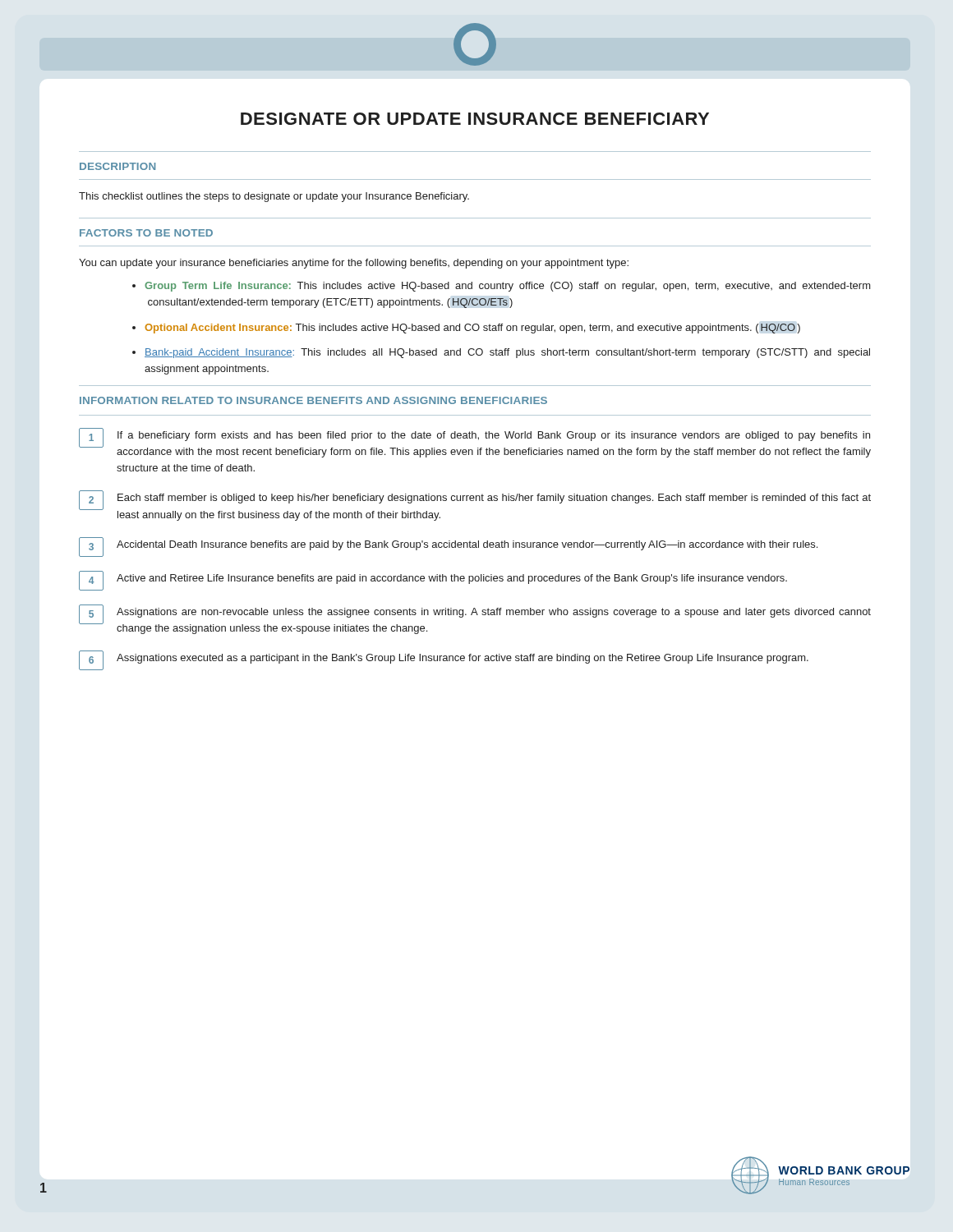Locate the block of text that opens with "2 Each staff member is obliged to keep"
Screen dimensions: 1232x953
pos(475,506)
